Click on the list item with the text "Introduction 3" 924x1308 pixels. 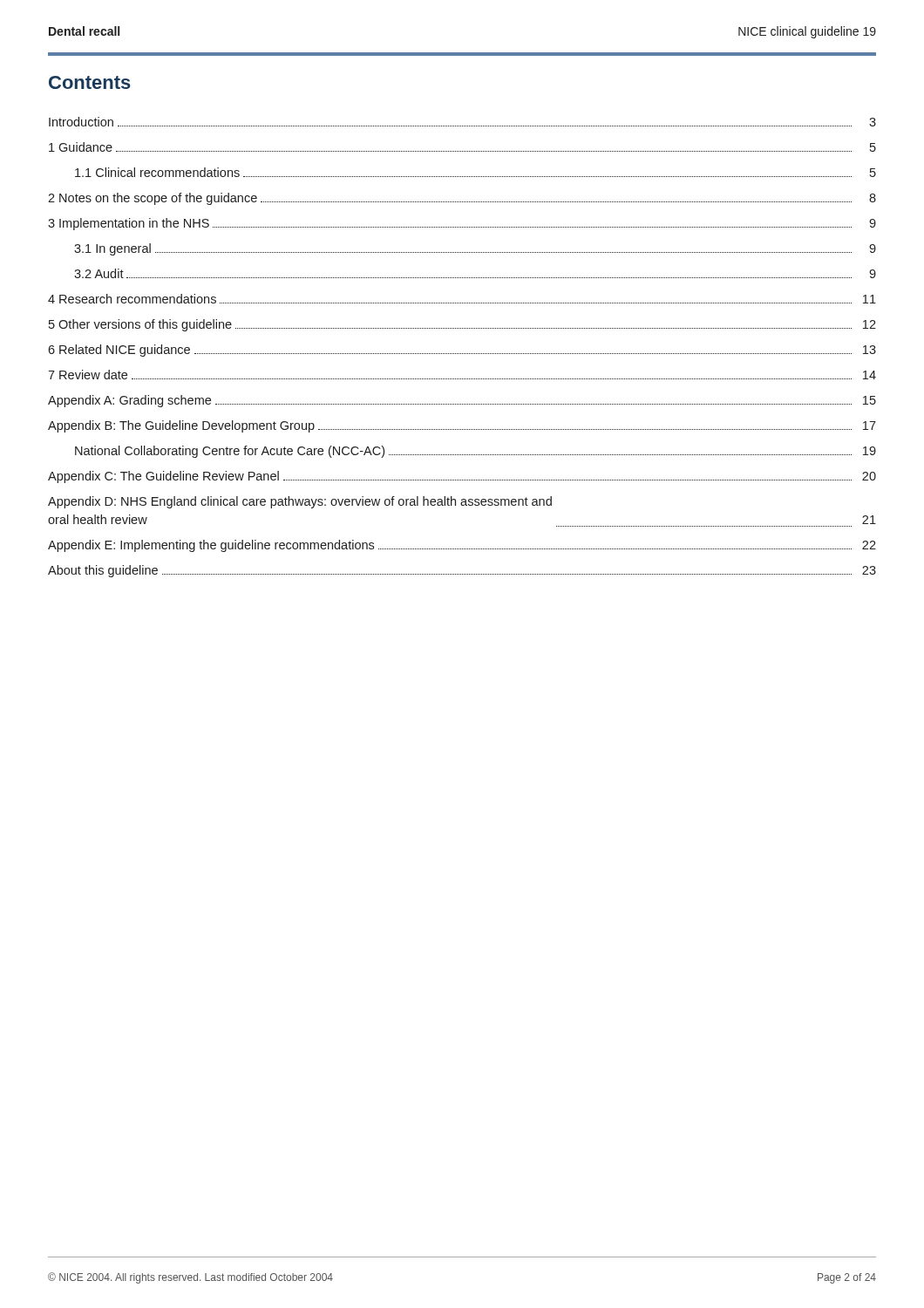[x=462, y=123]
